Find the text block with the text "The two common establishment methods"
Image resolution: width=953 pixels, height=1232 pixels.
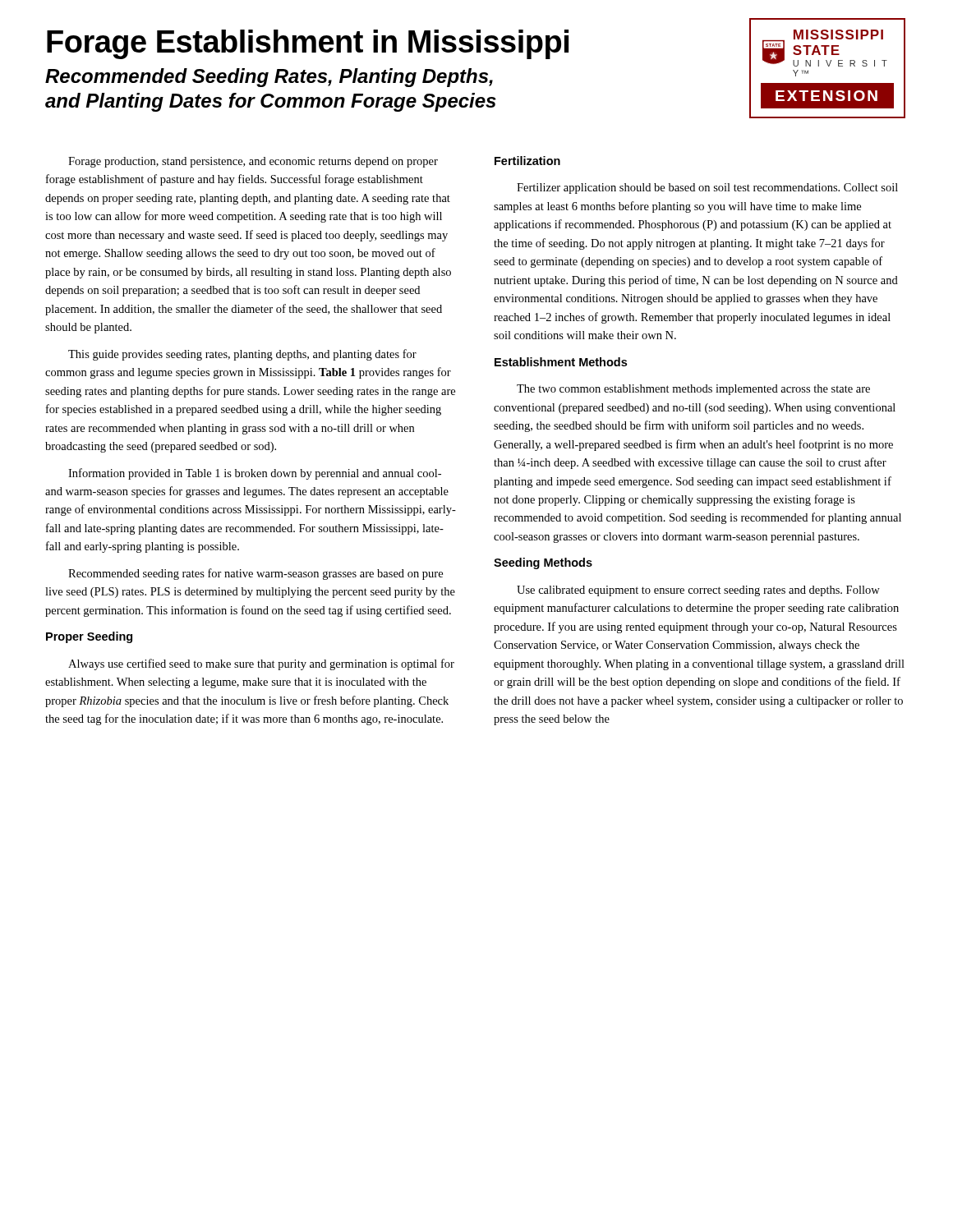701,463
